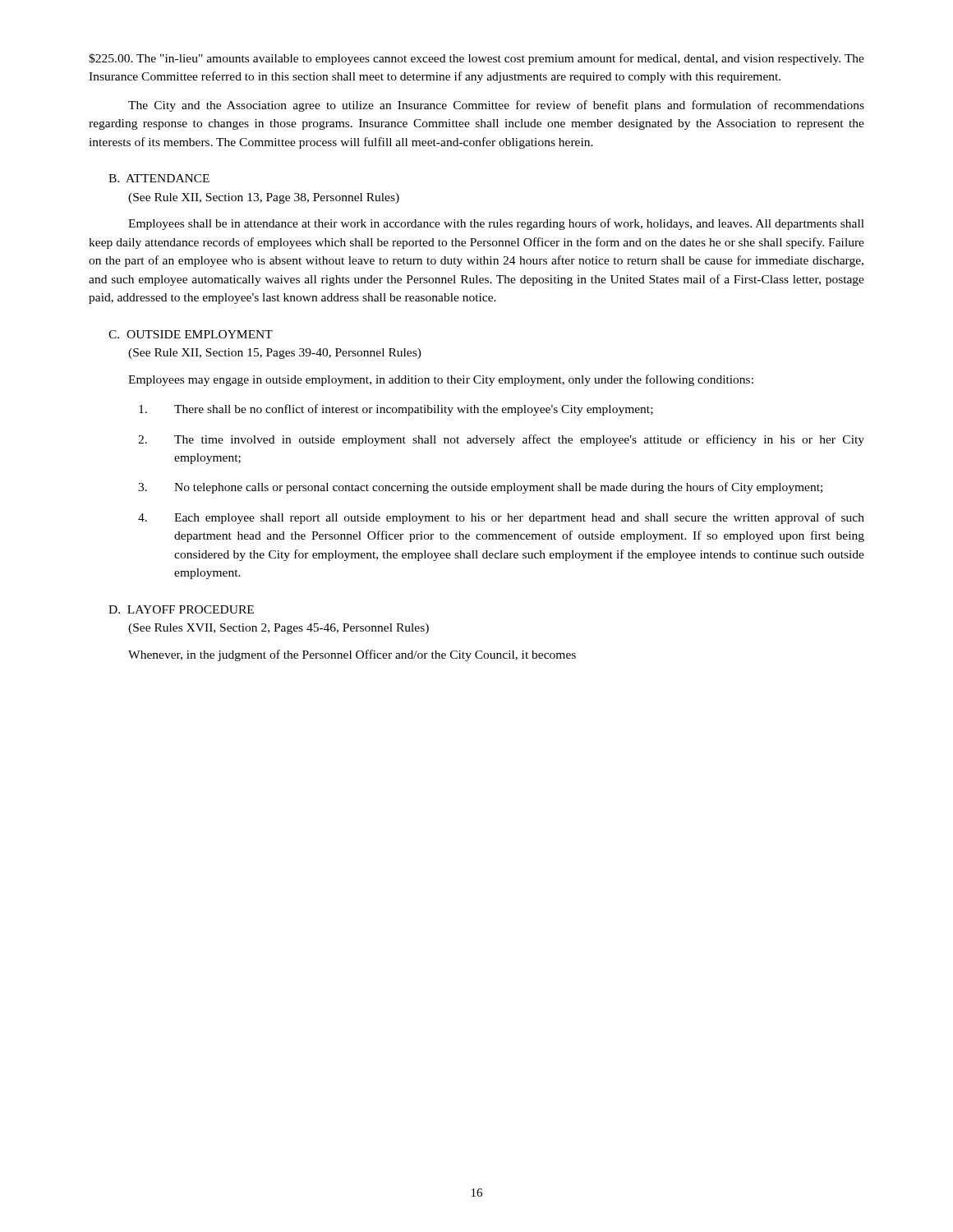Locate the text "C. OUTSIDE EMPLOYMENT"

(191, 334)
